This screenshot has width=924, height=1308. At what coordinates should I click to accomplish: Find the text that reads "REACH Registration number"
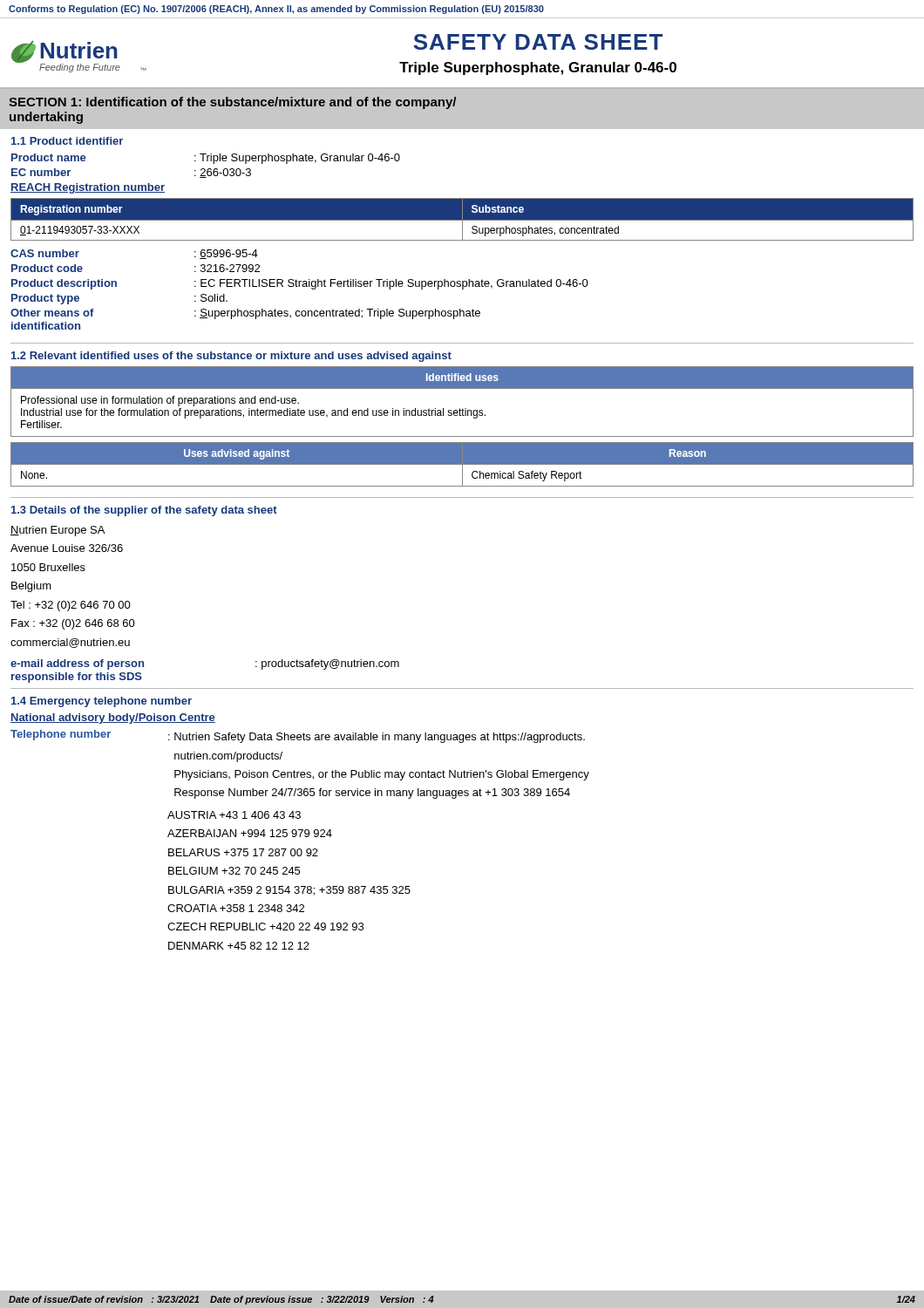tap(102, 187)
